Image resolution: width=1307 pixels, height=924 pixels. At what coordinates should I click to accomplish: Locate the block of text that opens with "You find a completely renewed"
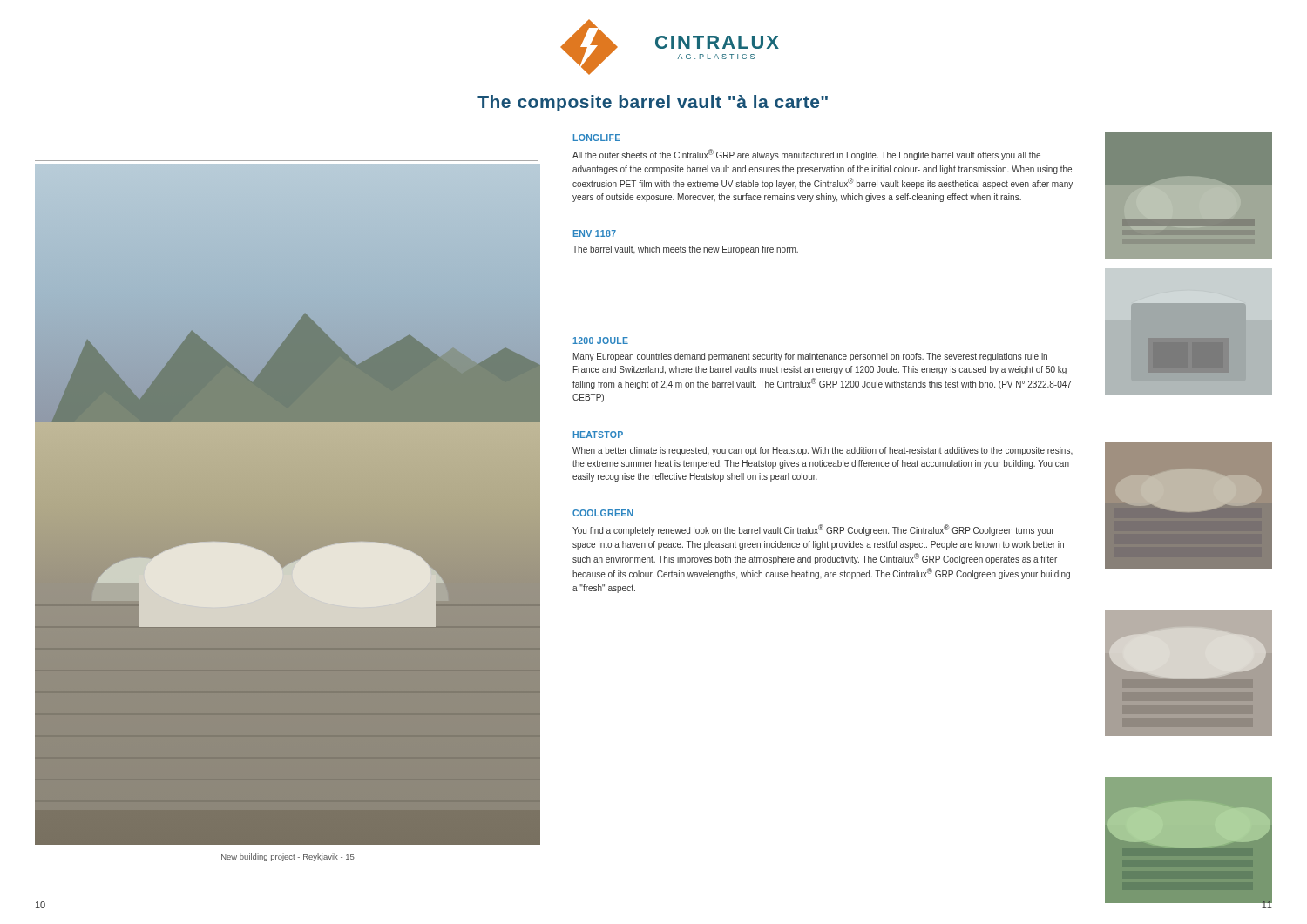pos(822,558)
